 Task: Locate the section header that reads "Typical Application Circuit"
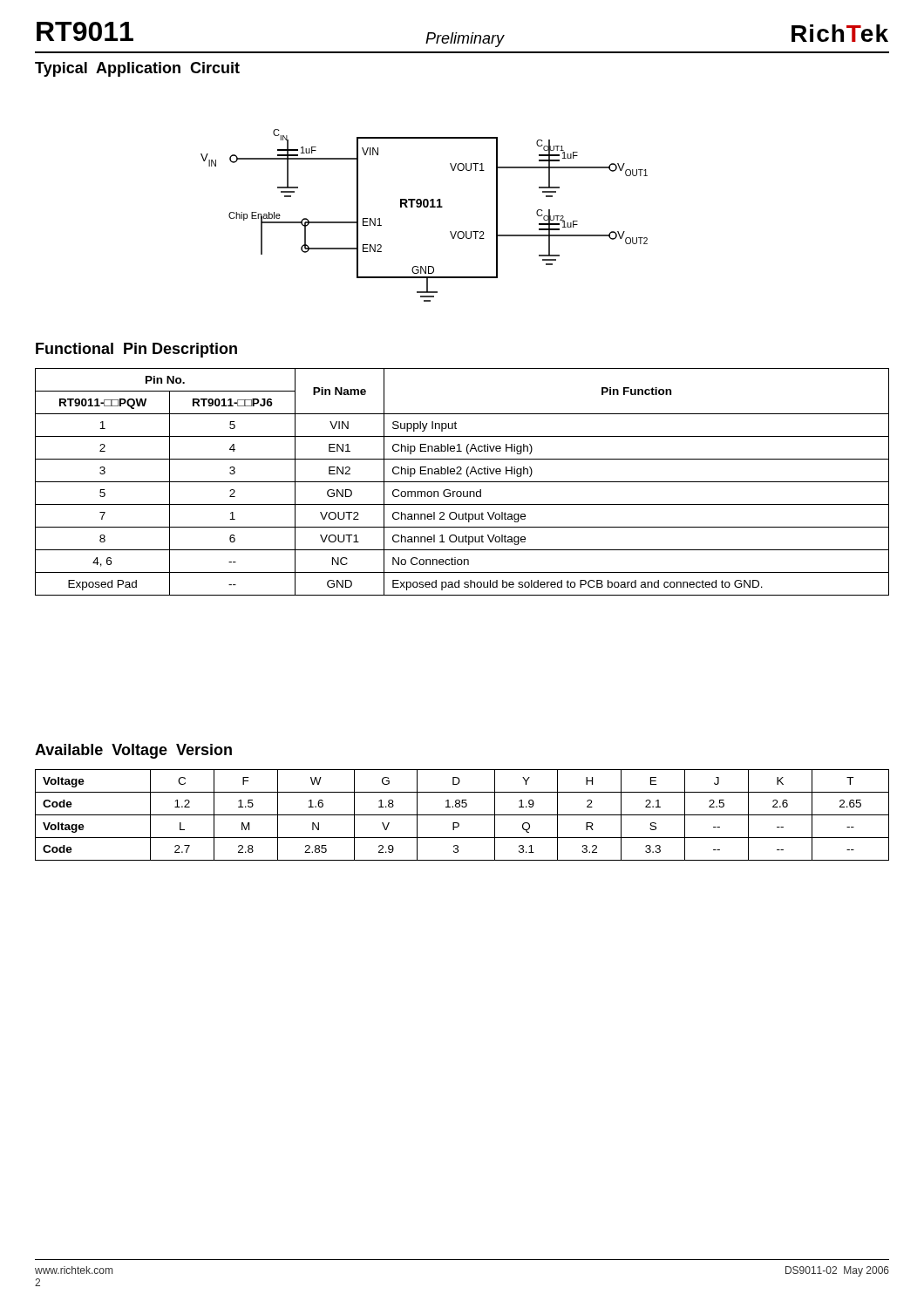click(x=137, y=68)
